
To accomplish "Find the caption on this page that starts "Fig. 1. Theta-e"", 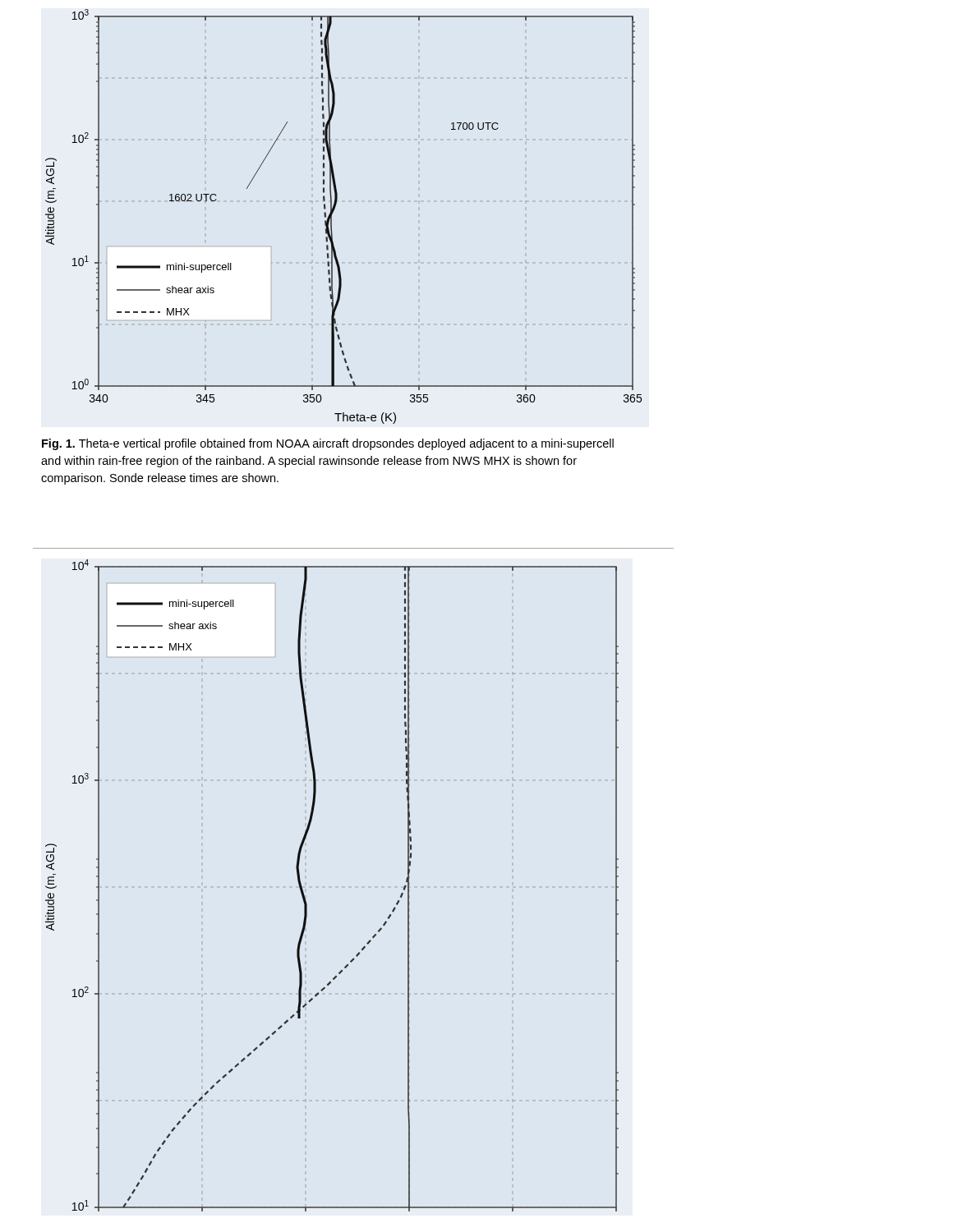I will point(328,461).
